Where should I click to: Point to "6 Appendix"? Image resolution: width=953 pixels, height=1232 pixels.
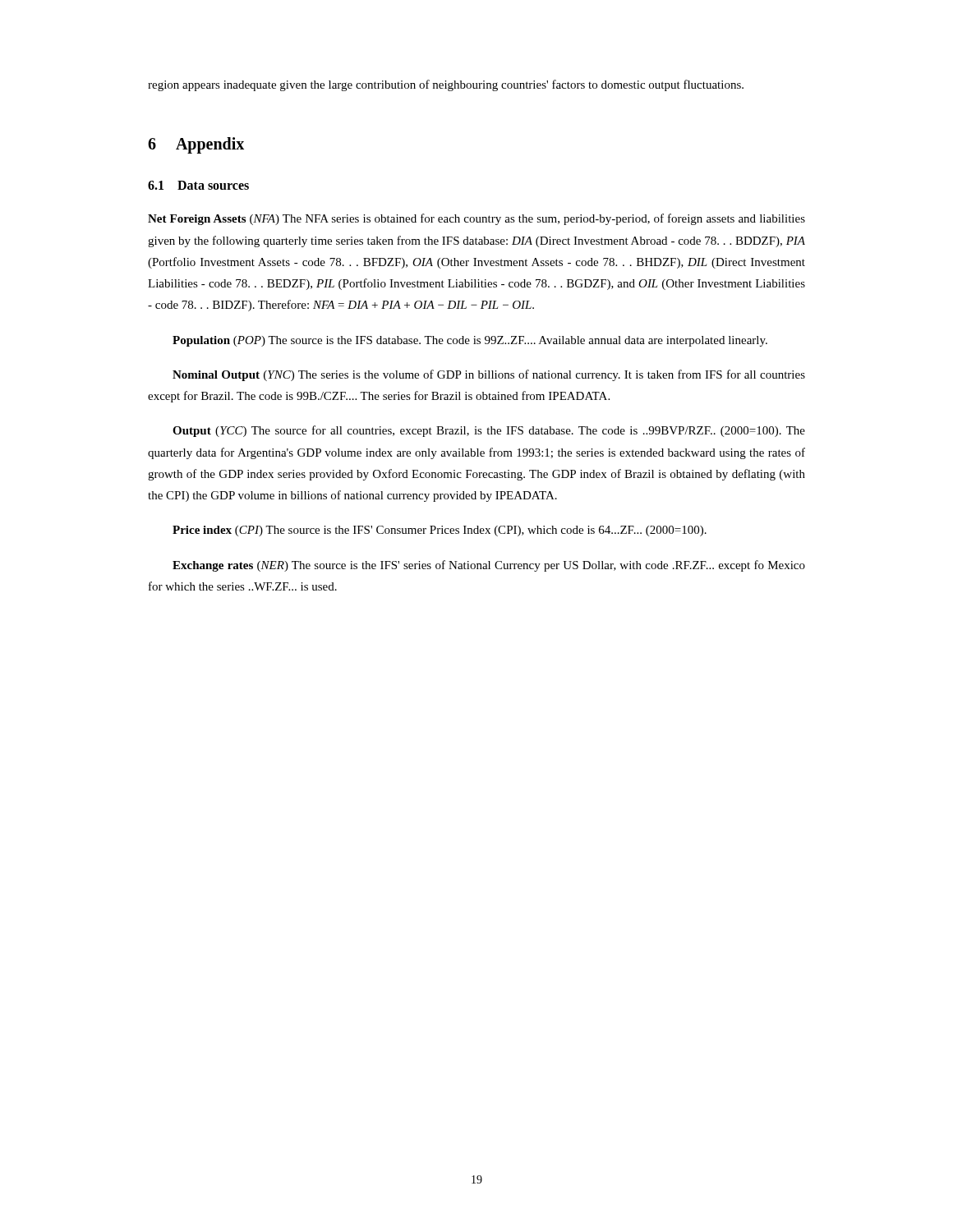(196, 144)
